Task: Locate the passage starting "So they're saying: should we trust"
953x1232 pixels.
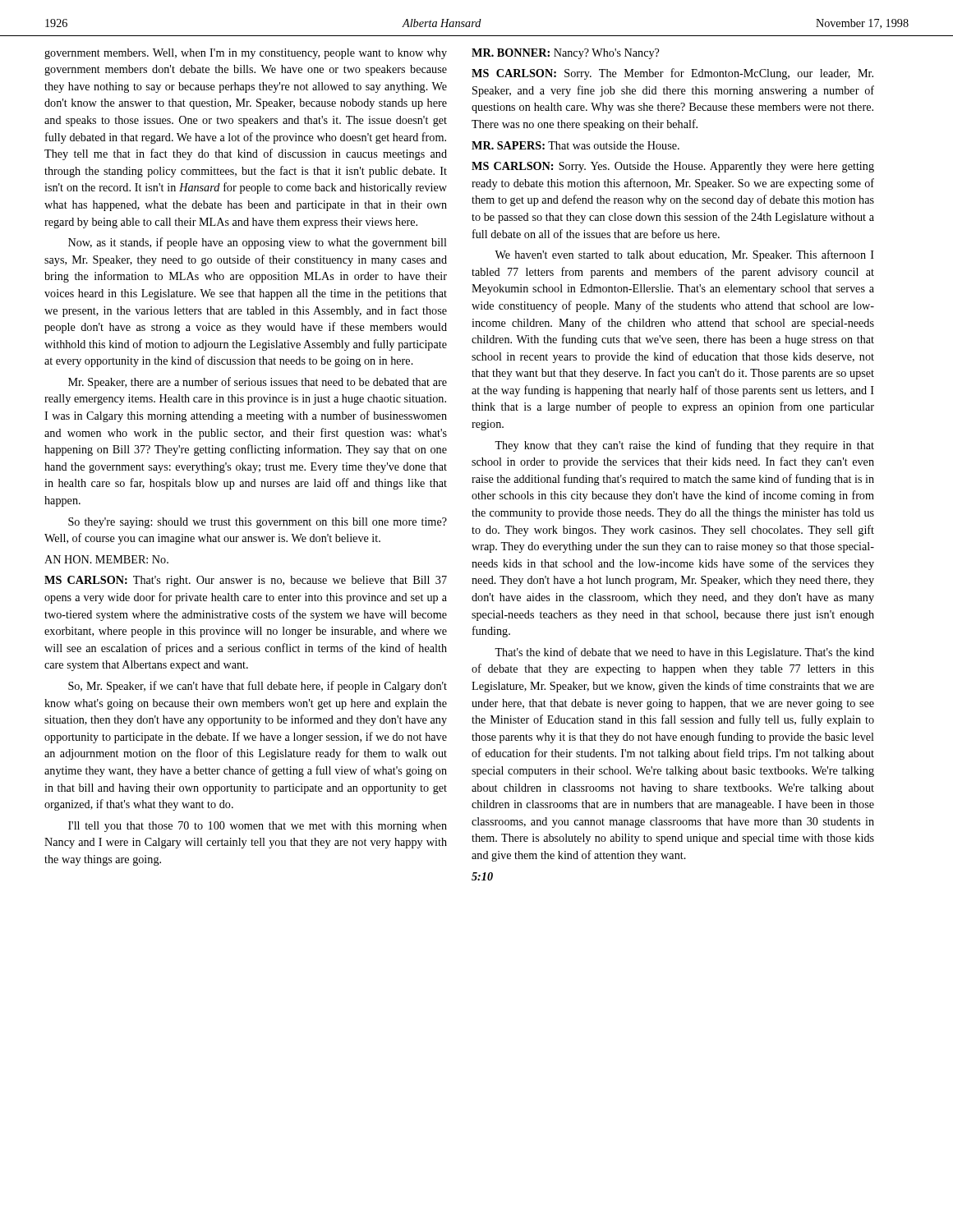Action: (x=246, y=530)
